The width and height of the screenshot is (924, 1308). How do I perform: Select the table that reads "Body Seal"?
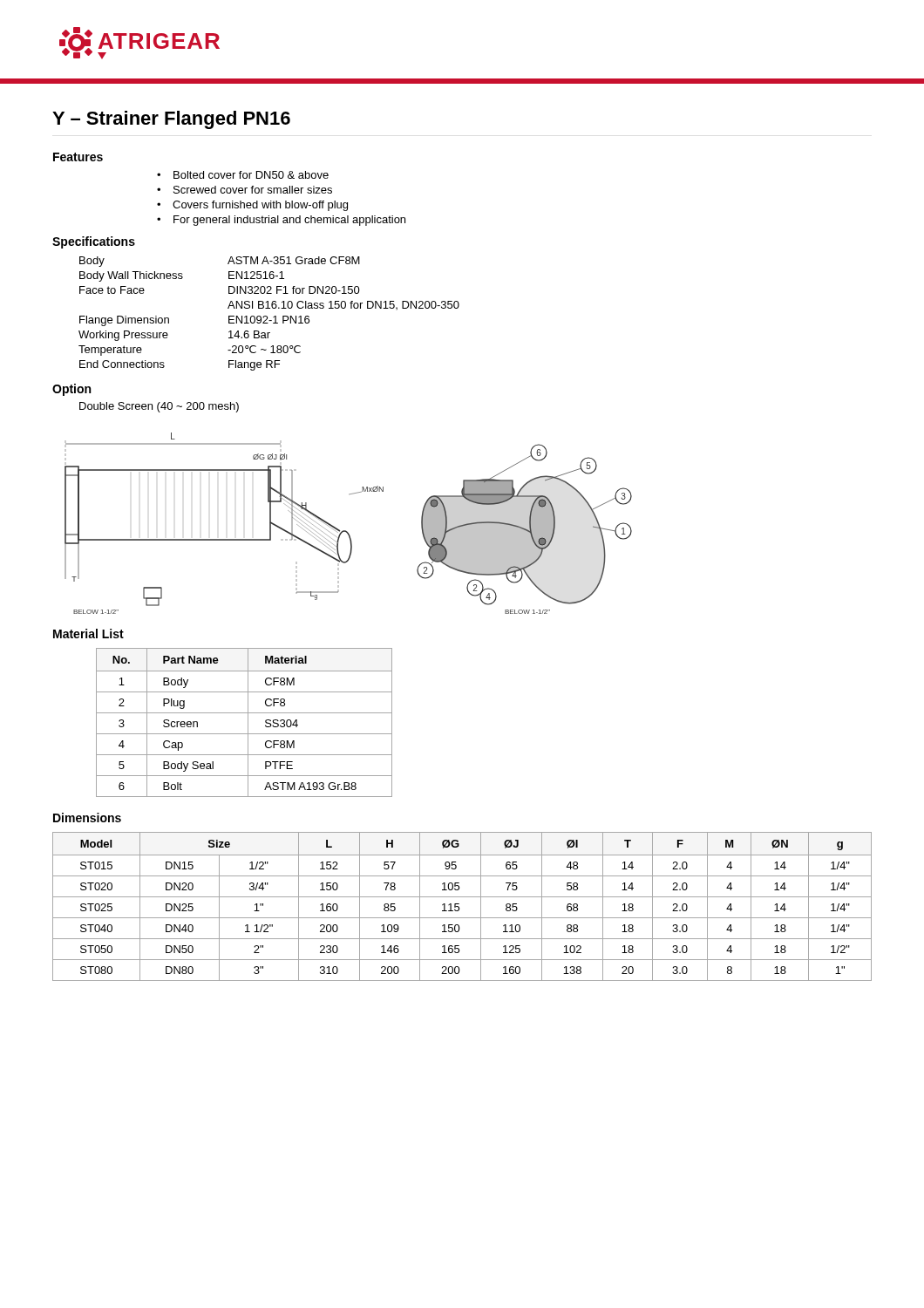484,722
